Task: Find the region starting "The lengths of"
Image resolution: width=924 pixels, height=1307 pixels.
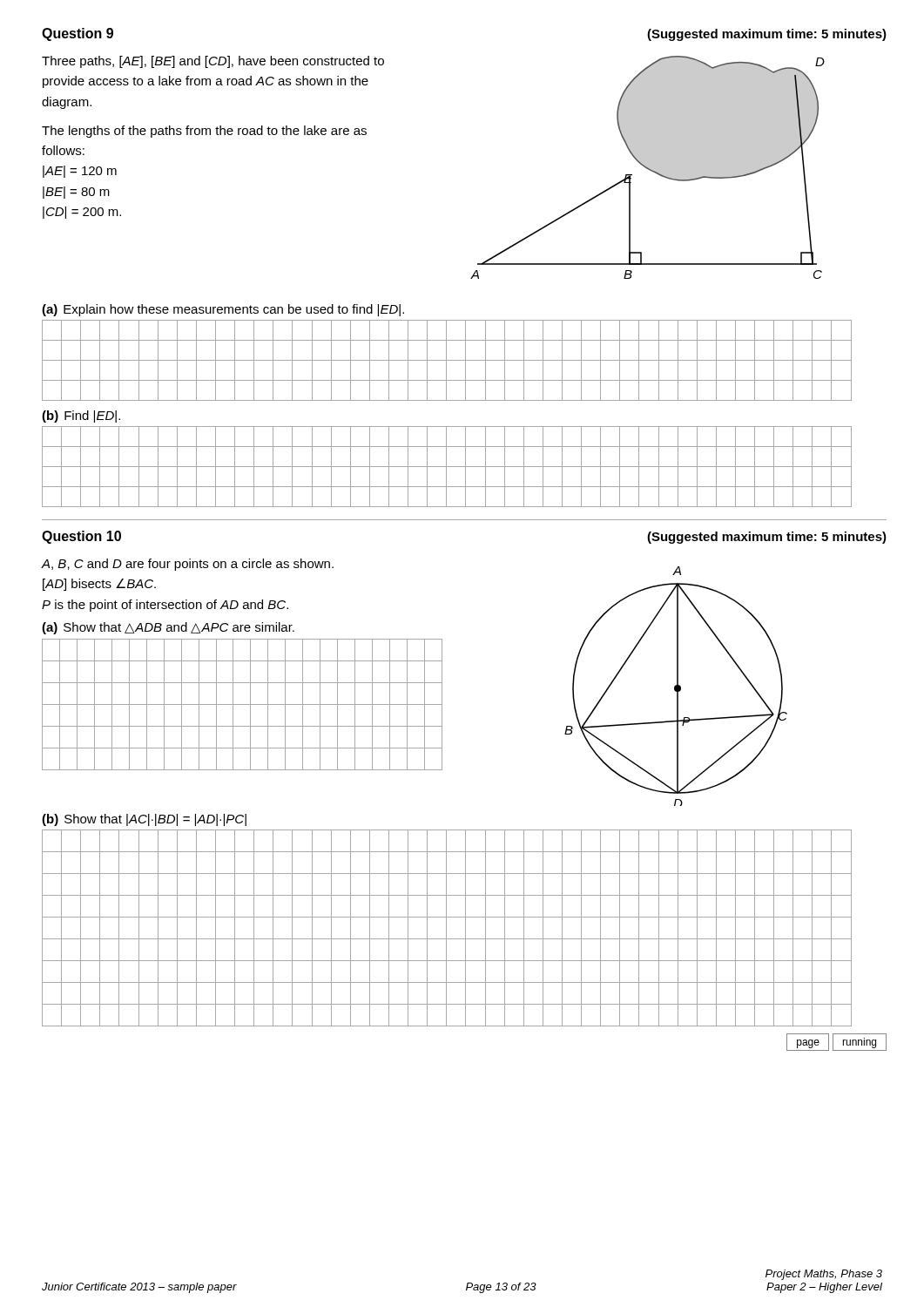Action: (204, 132)
